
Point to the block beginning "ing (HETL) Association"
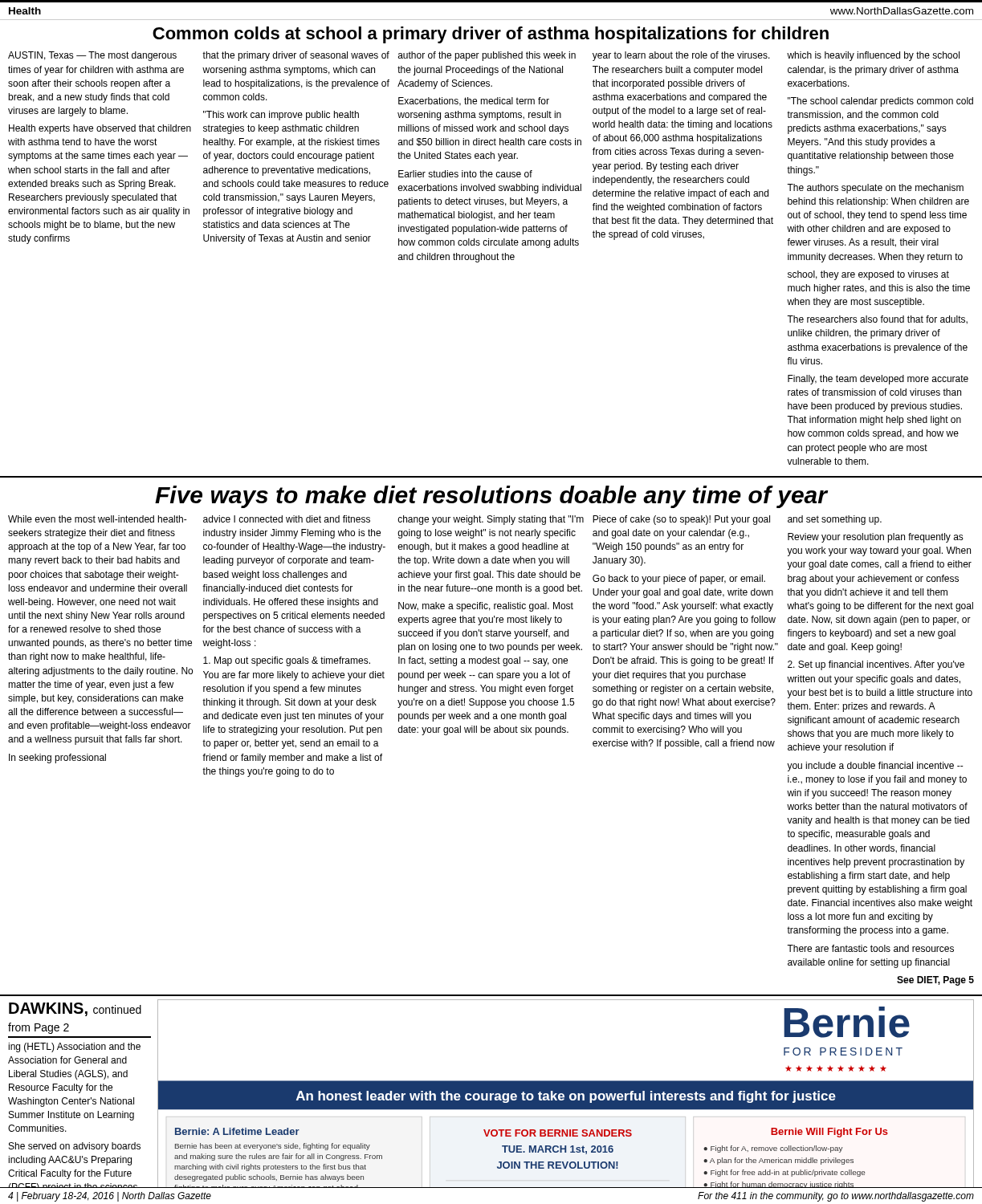pos(79,1122)
